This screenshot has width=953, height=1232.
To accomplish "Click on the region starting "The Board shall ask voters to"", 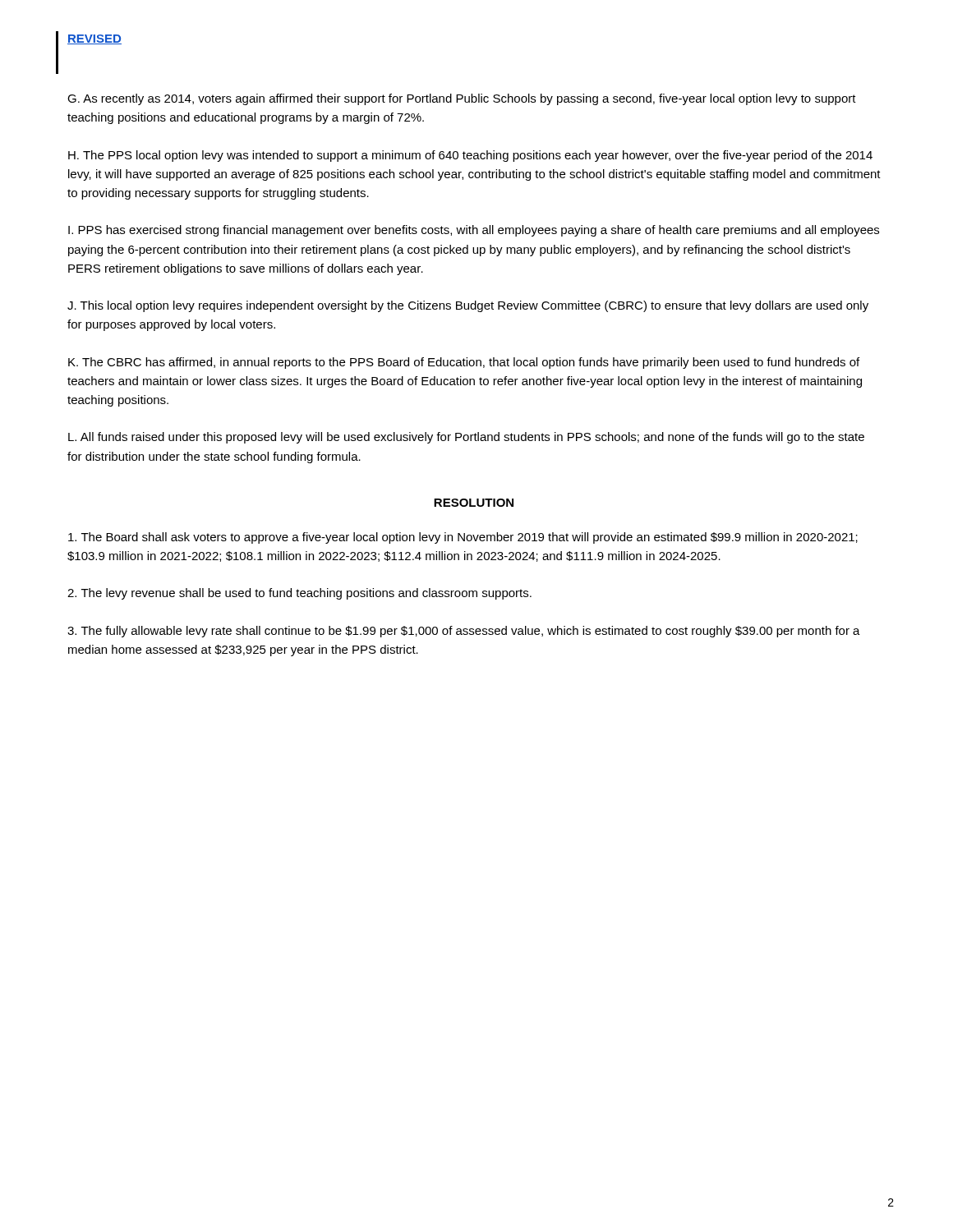I will (463, 546).
